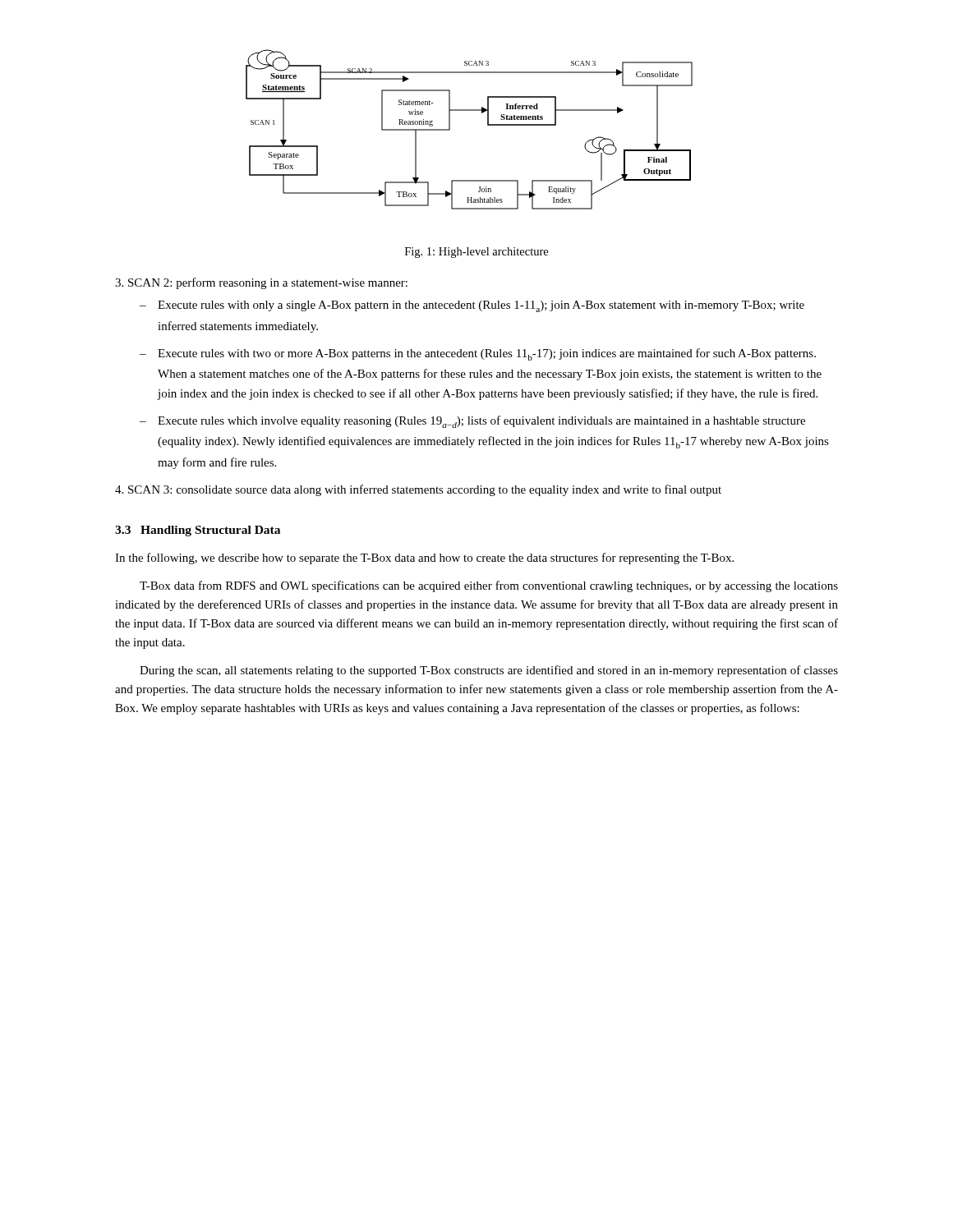
Task: Locate the passage starting "In the following, we describe how to"
Action: click(425, 558)
